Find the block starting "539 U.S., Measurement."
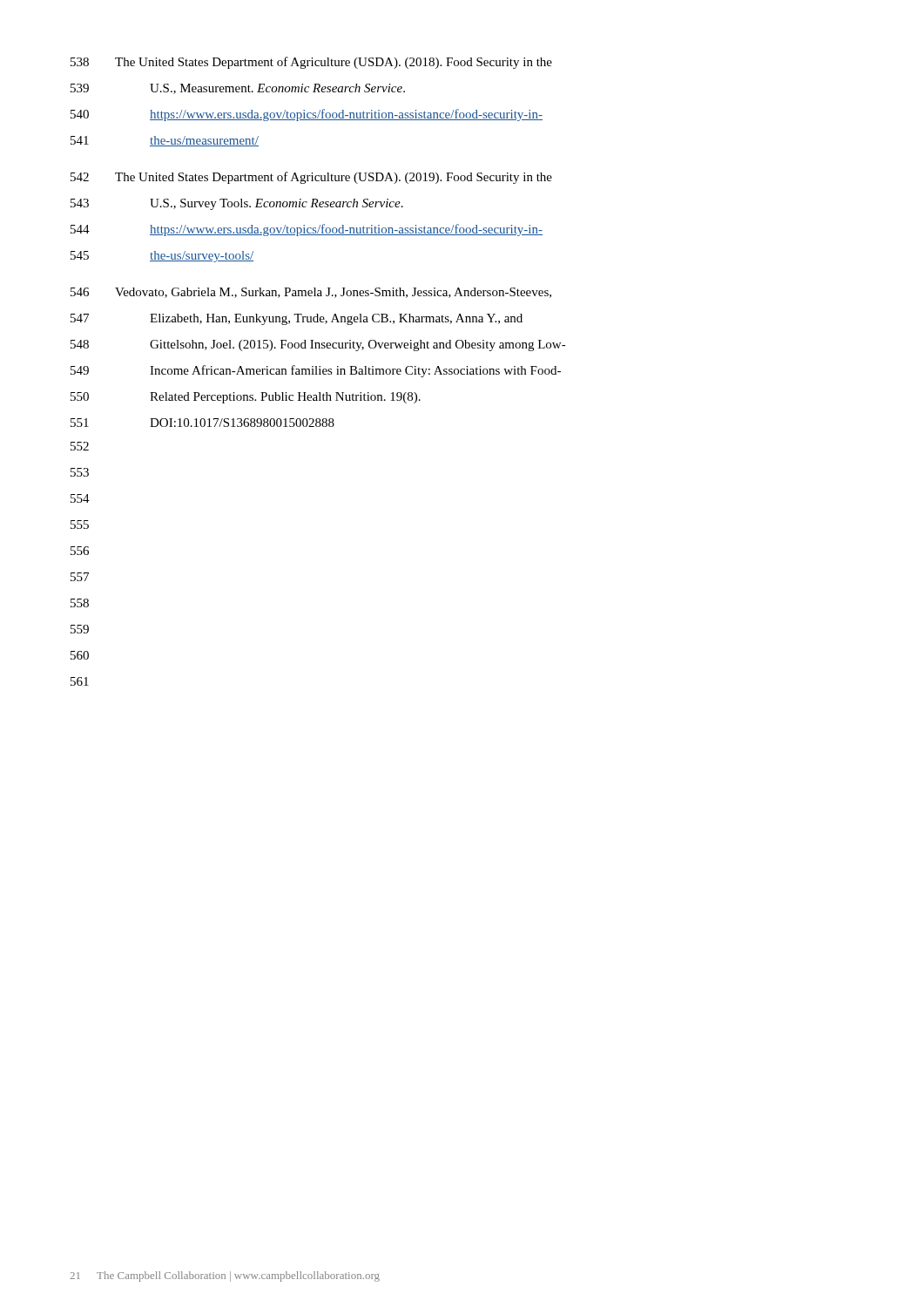This screenshot has height=1307, width=924. pos(238,89)
